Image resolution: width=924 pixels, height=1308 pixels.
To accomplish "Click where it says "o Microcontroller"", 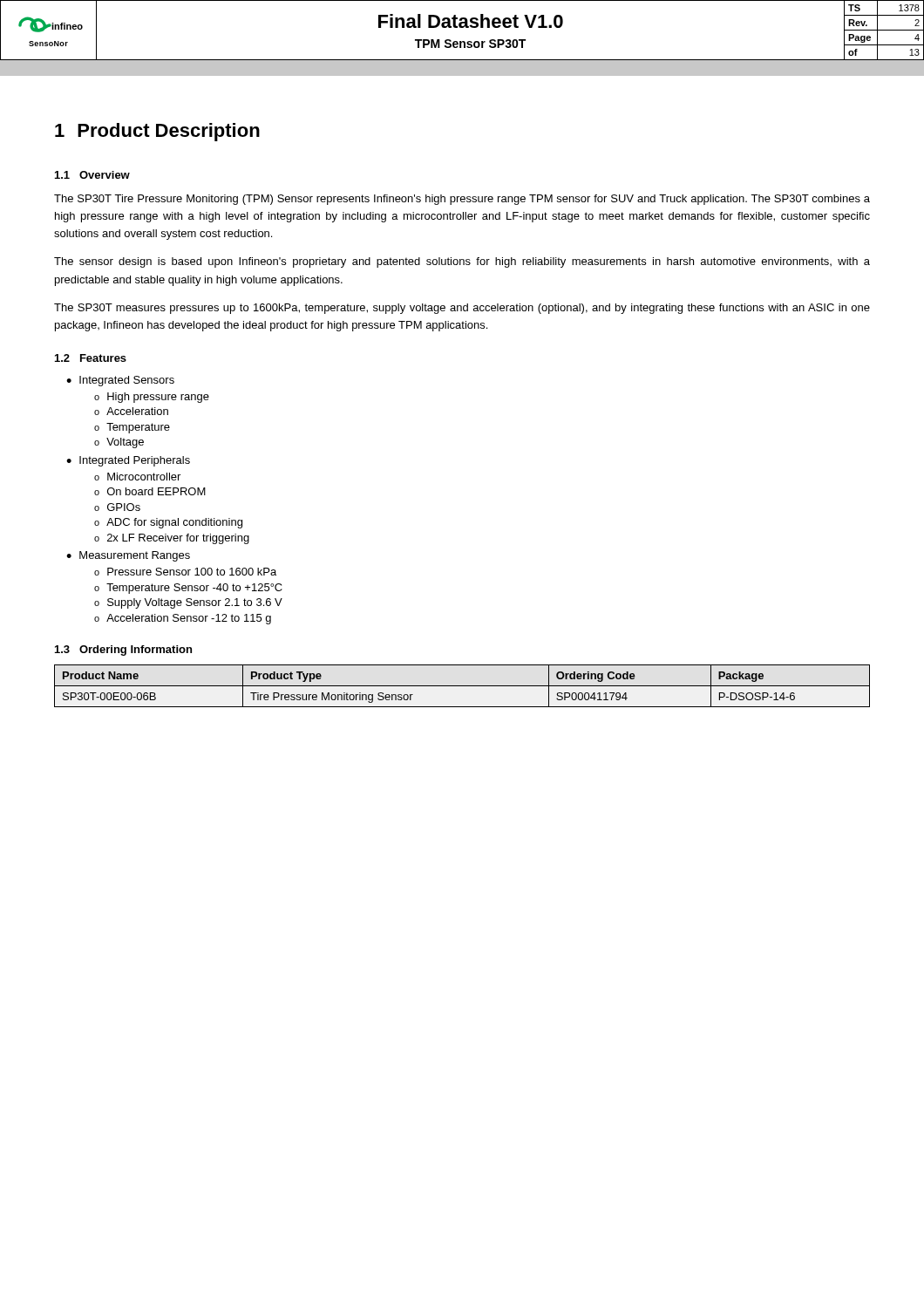I will coord(137,477).
